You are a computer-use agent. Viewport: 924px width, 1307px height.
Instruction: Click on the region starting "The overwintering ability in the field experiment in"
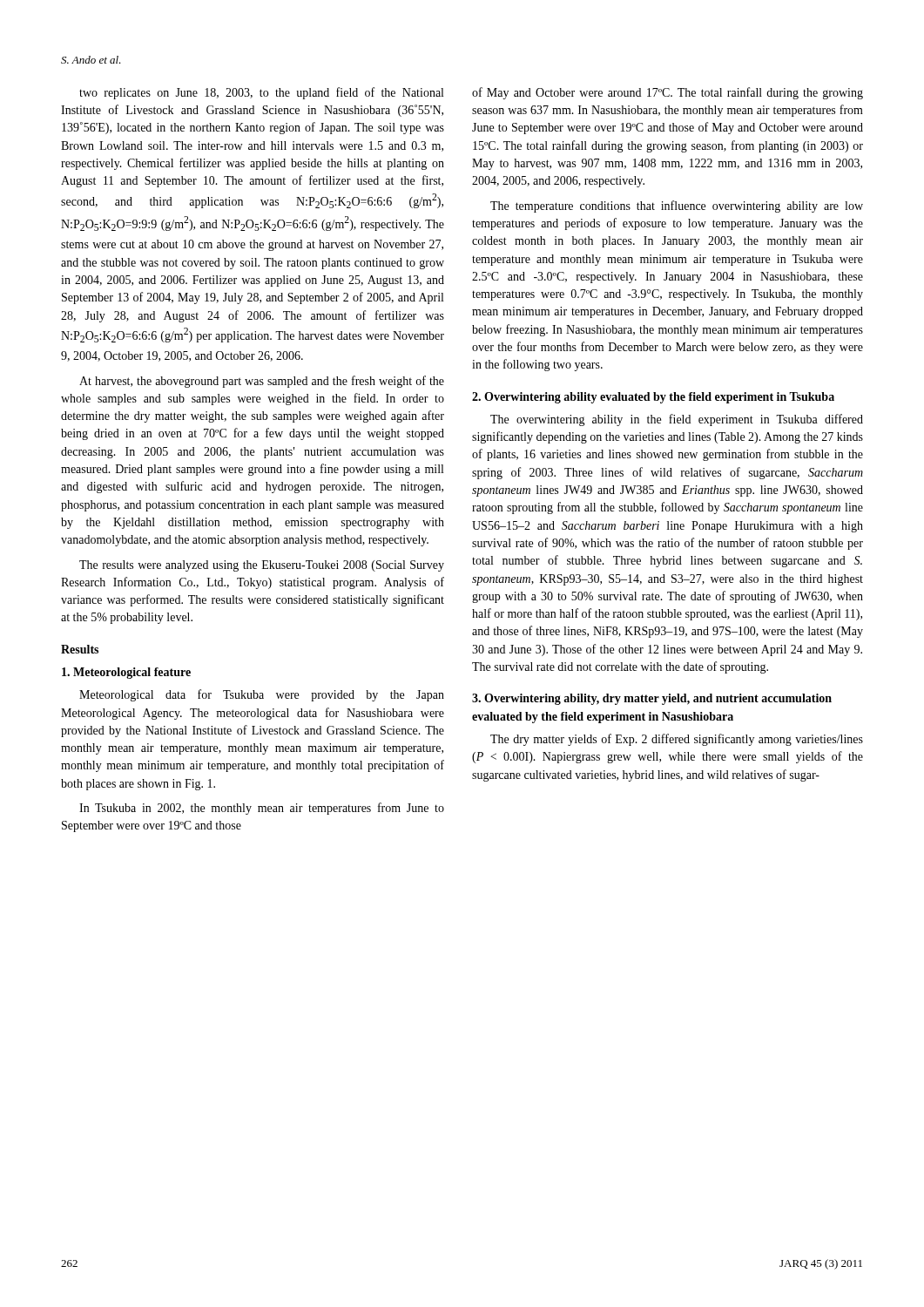[667, 543]
